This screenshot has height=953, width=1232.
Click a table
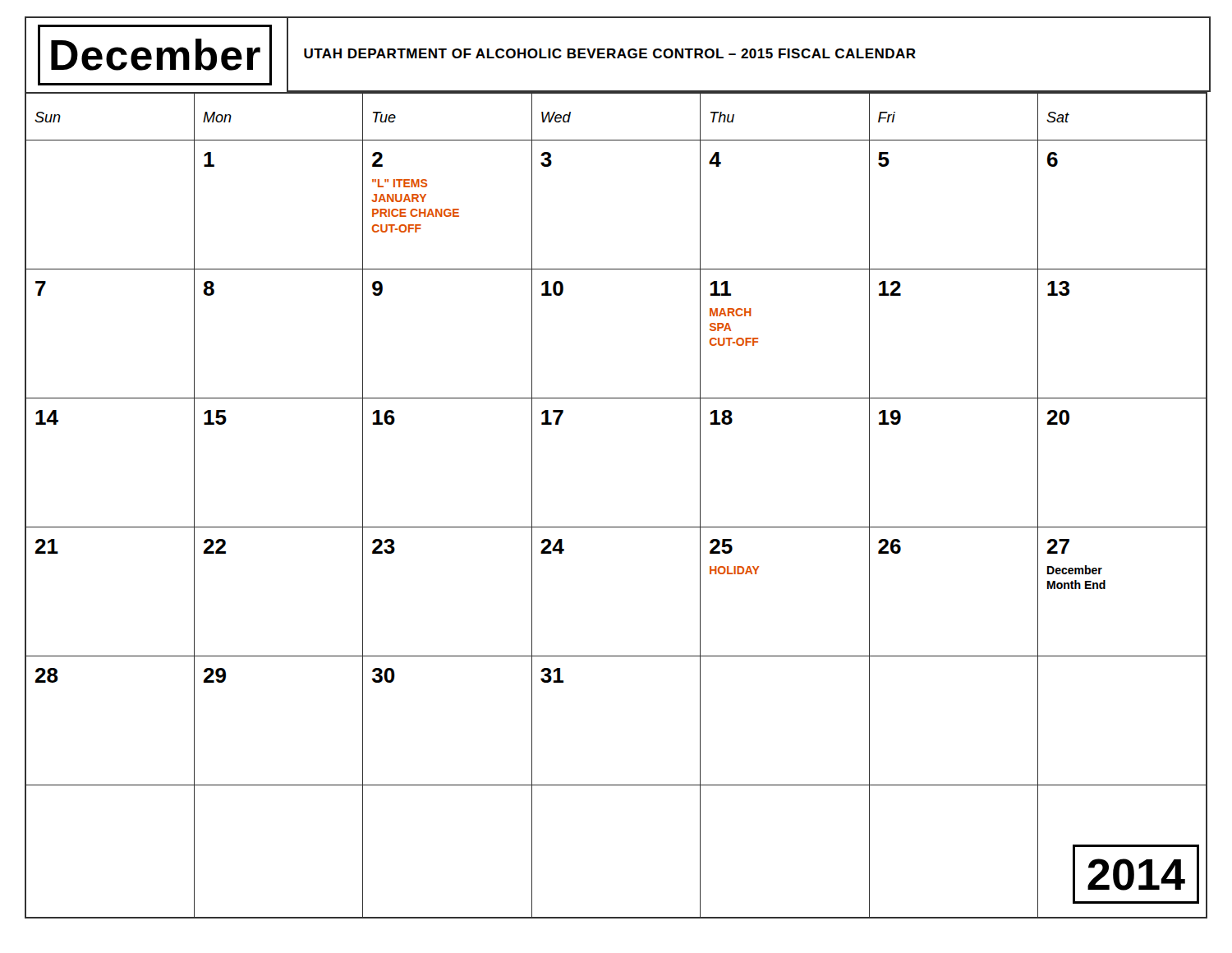coord(616,505)
